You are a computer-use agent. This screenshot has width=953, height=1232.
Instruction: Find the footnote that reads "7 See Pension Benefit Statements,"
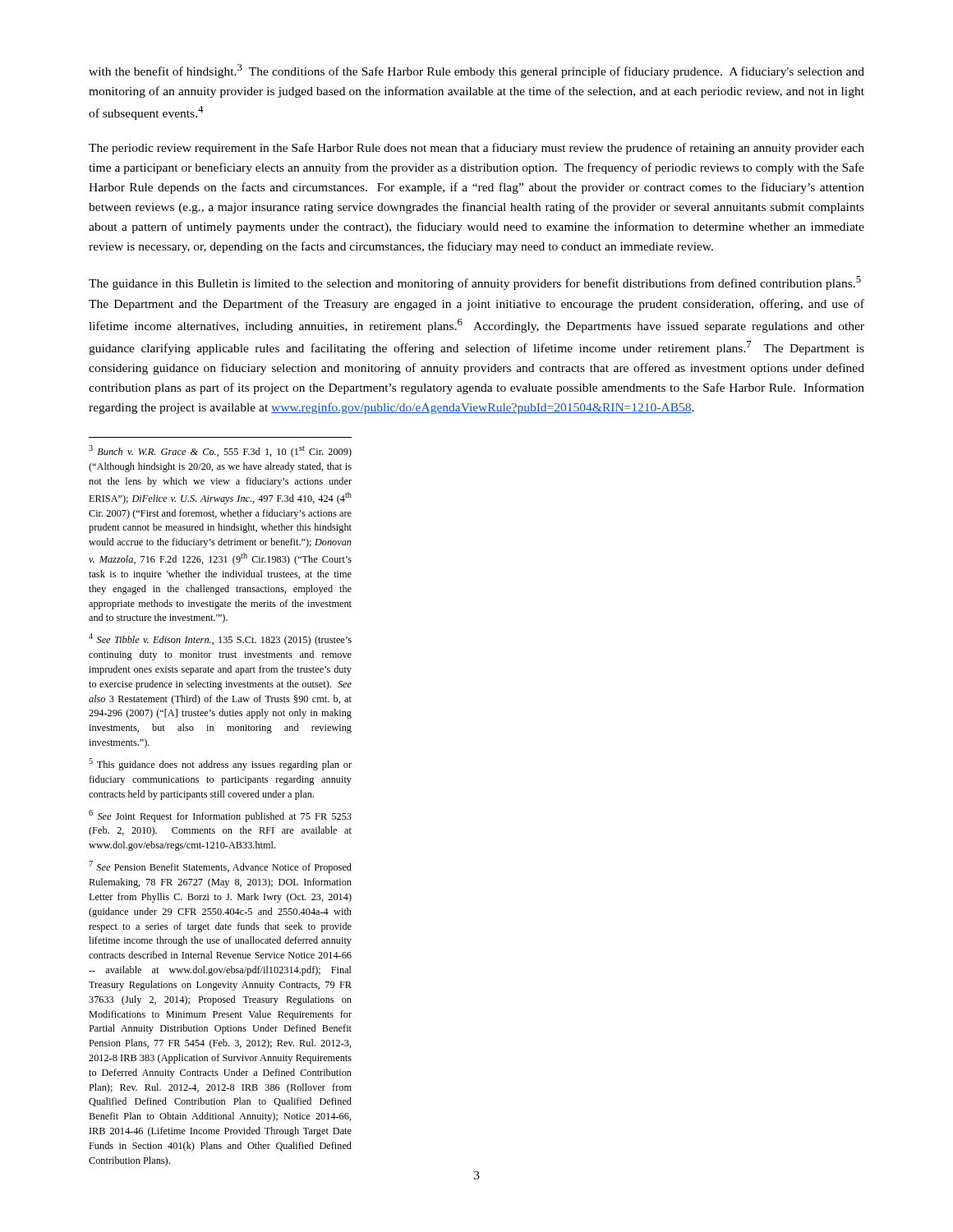coord(220,1013)
